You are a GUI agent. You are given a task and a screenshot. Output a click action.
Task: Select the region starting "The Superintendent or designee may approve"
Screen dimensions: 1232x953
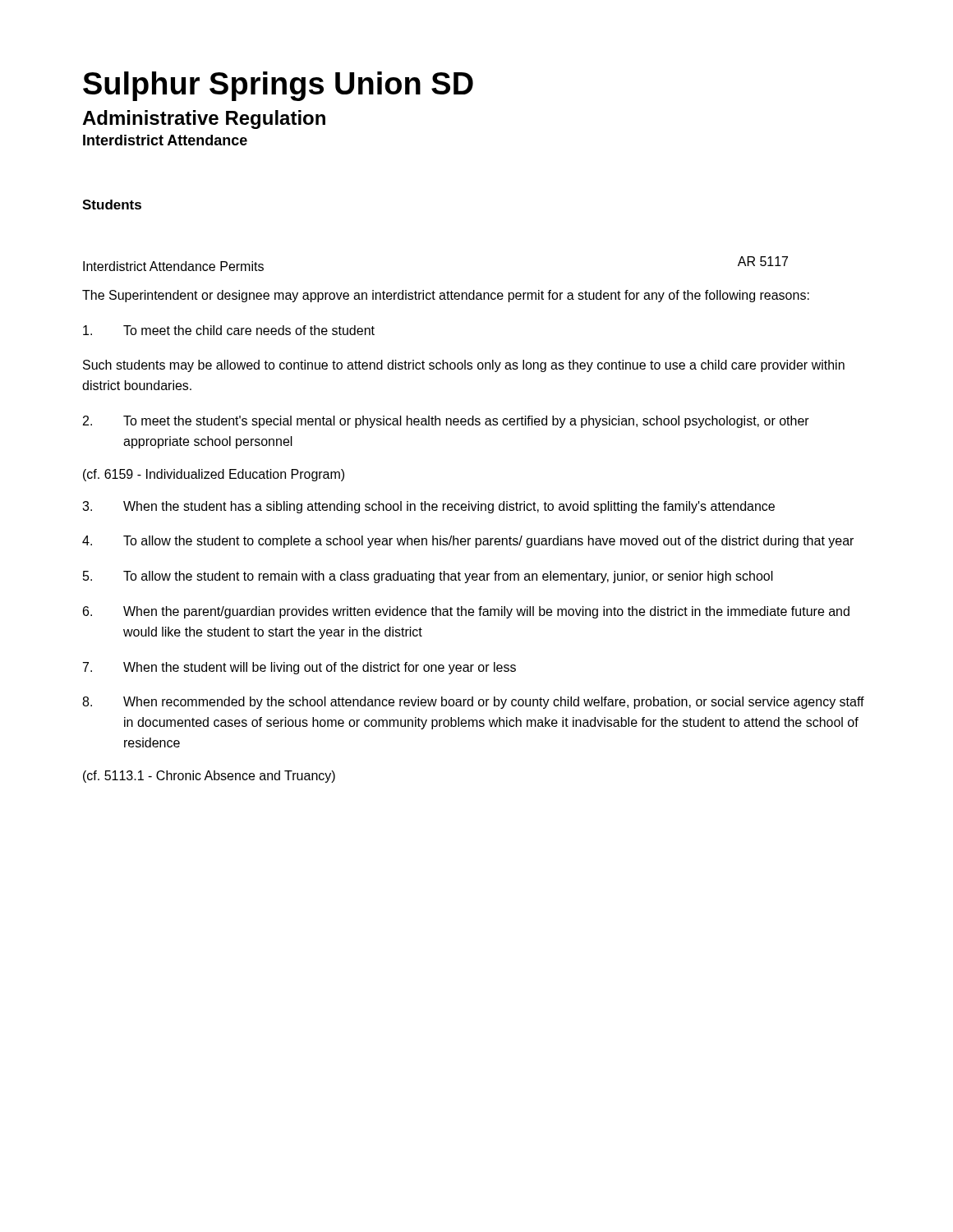pyautogui.click(x=446, y=295)
